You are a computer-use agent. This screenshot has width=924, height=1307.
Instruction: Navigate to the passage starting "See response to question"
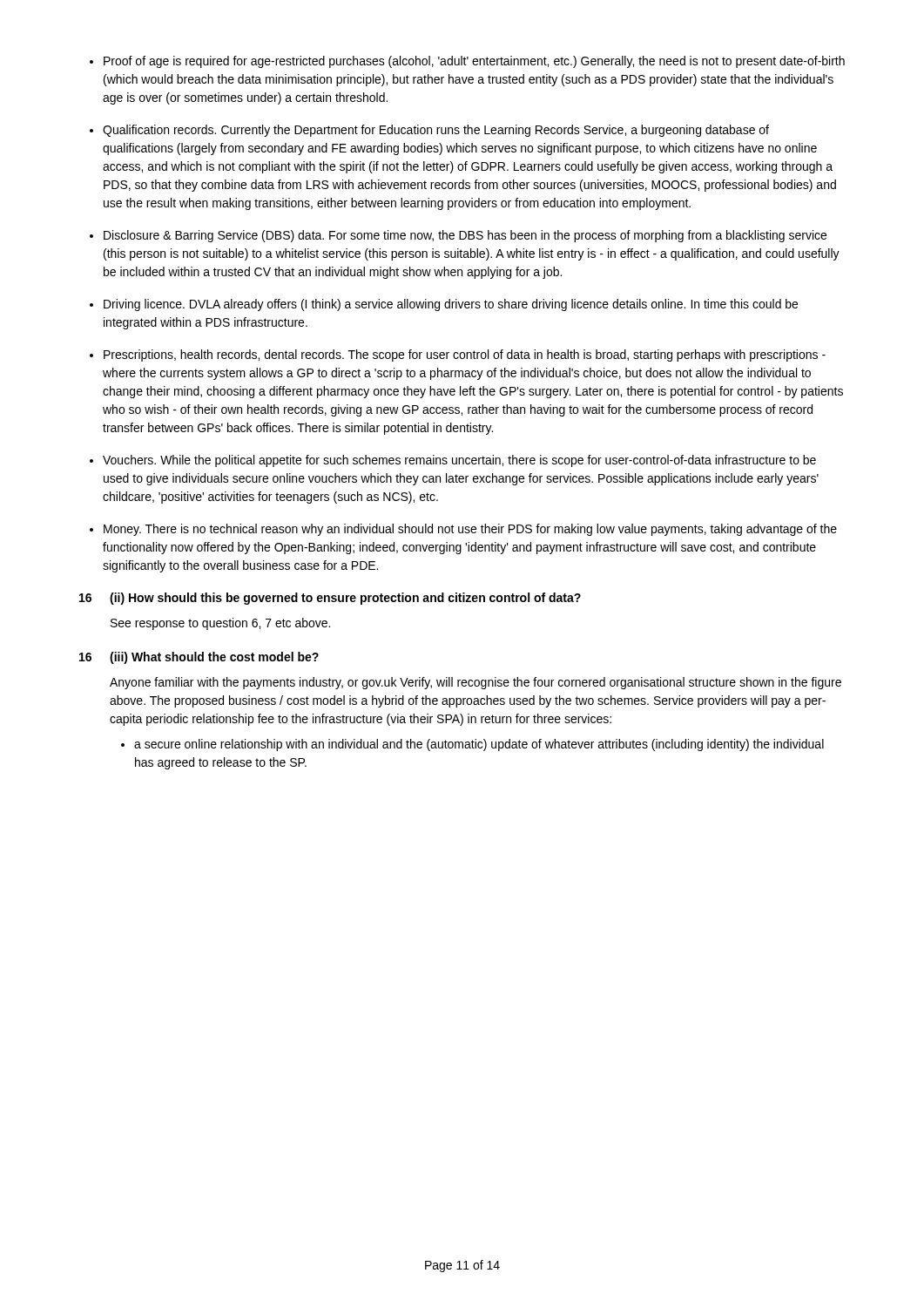click(221, 623)
